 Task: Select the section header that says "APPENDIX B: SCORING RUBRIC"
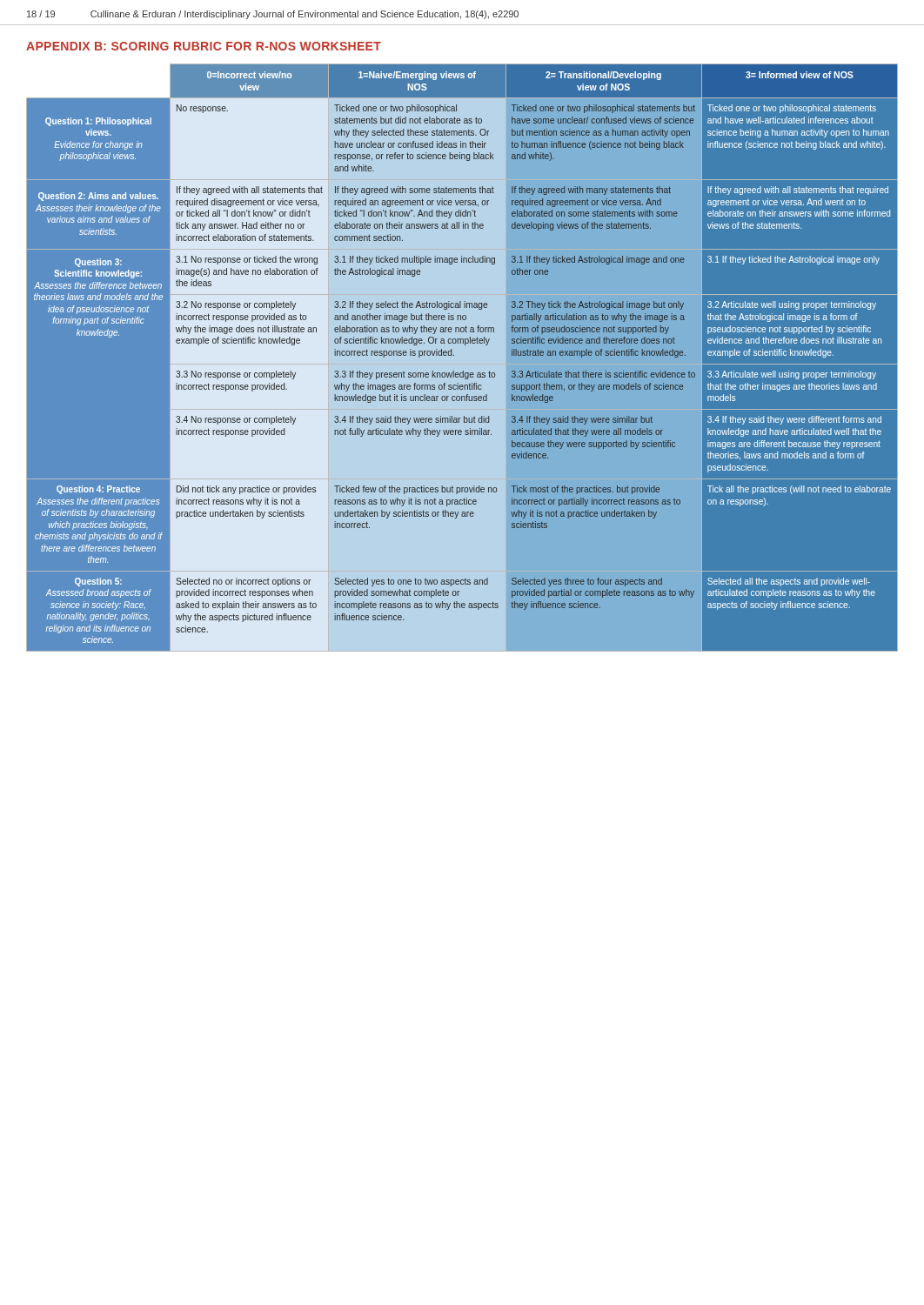(x=204, y=46)
